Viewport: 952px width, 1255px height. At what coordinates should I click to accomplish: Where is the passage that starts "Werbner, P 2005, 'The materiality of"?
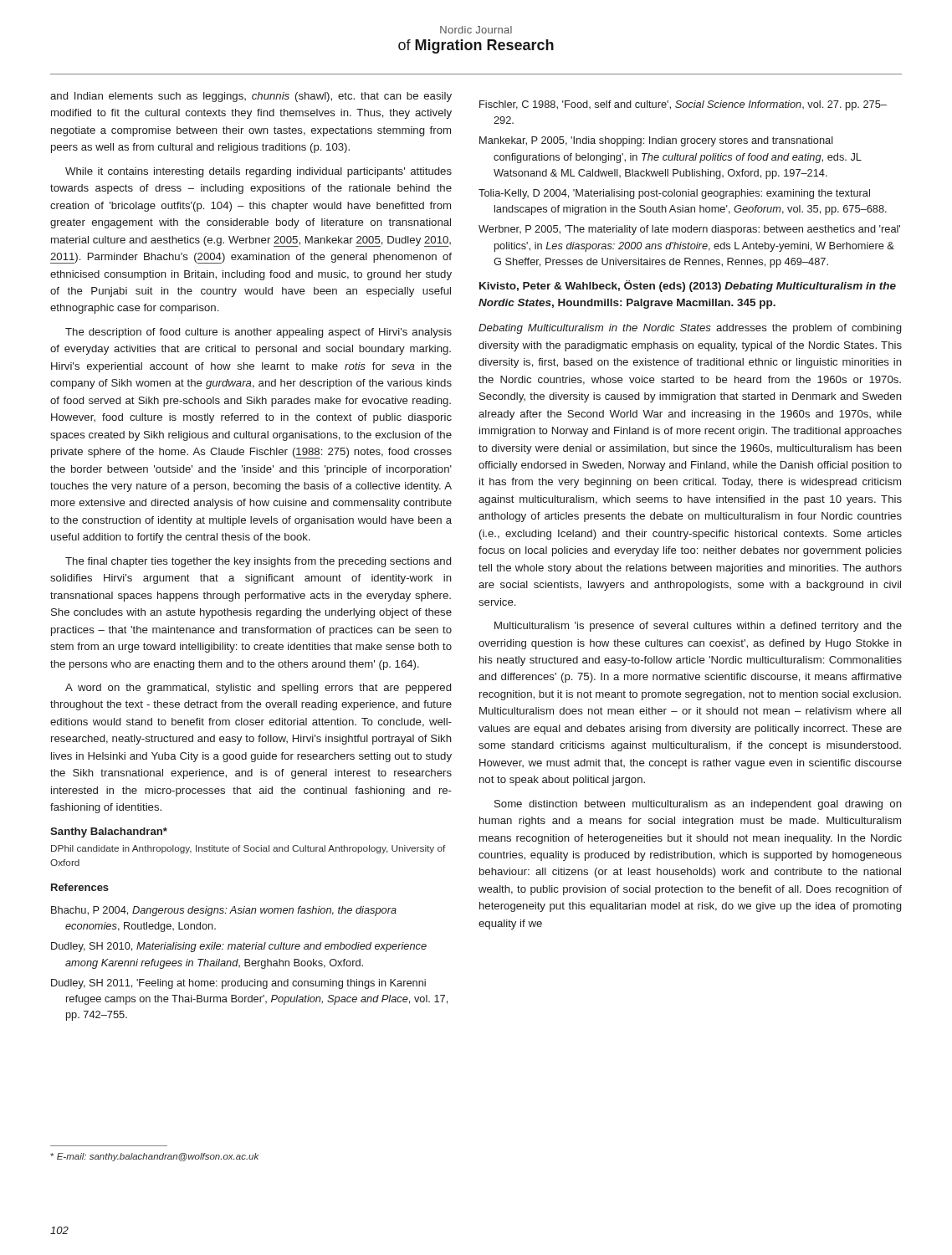coord(690,245)
